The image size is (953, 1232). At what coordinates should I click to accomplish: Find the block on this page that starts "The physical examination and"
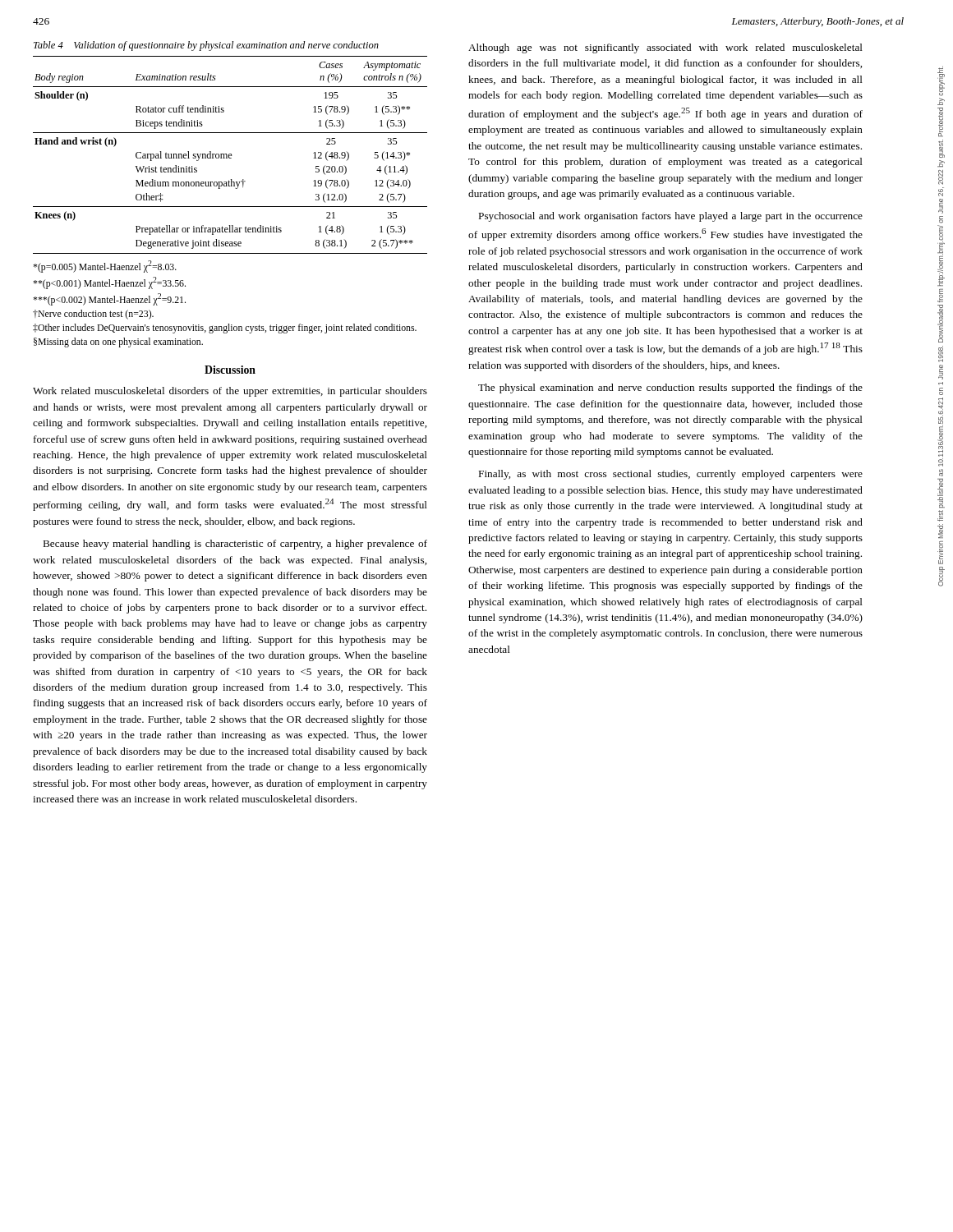click(665, 419)
